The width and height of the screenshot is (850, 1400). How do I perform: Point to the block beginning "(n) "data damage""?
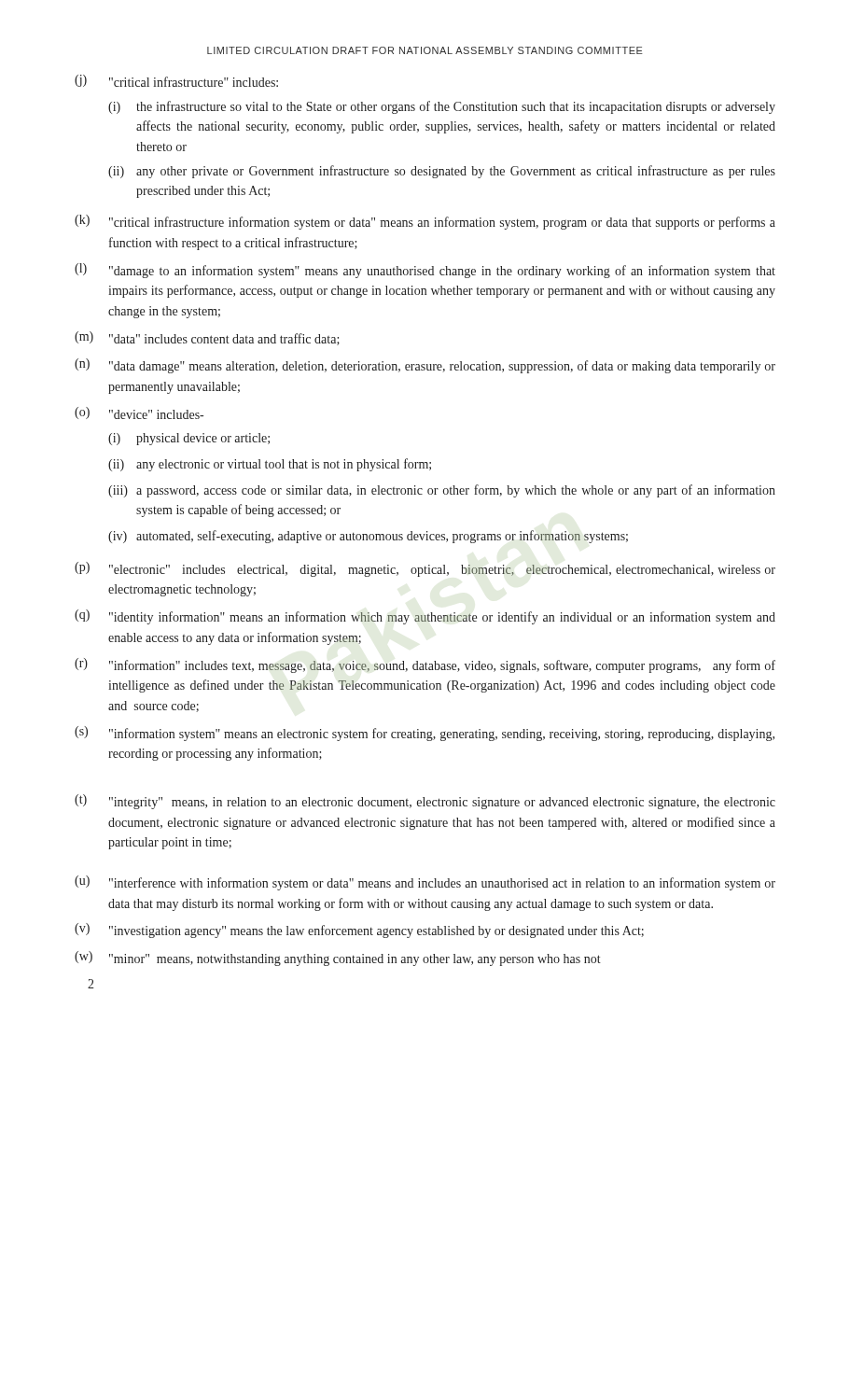coord(425,377)
